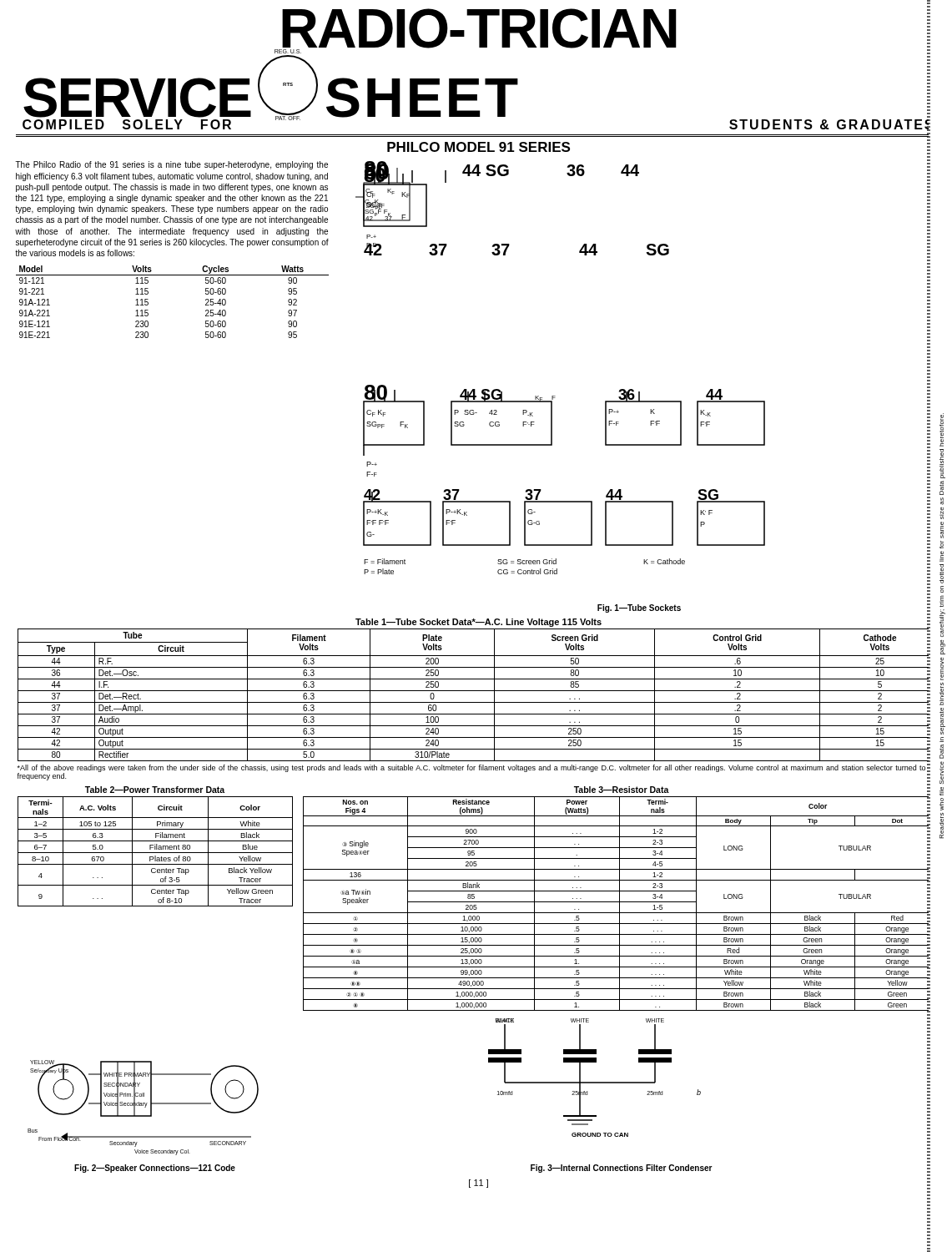
Task: Find the table that mentions "Screen Grid Volts"
Action: [479, 695]
